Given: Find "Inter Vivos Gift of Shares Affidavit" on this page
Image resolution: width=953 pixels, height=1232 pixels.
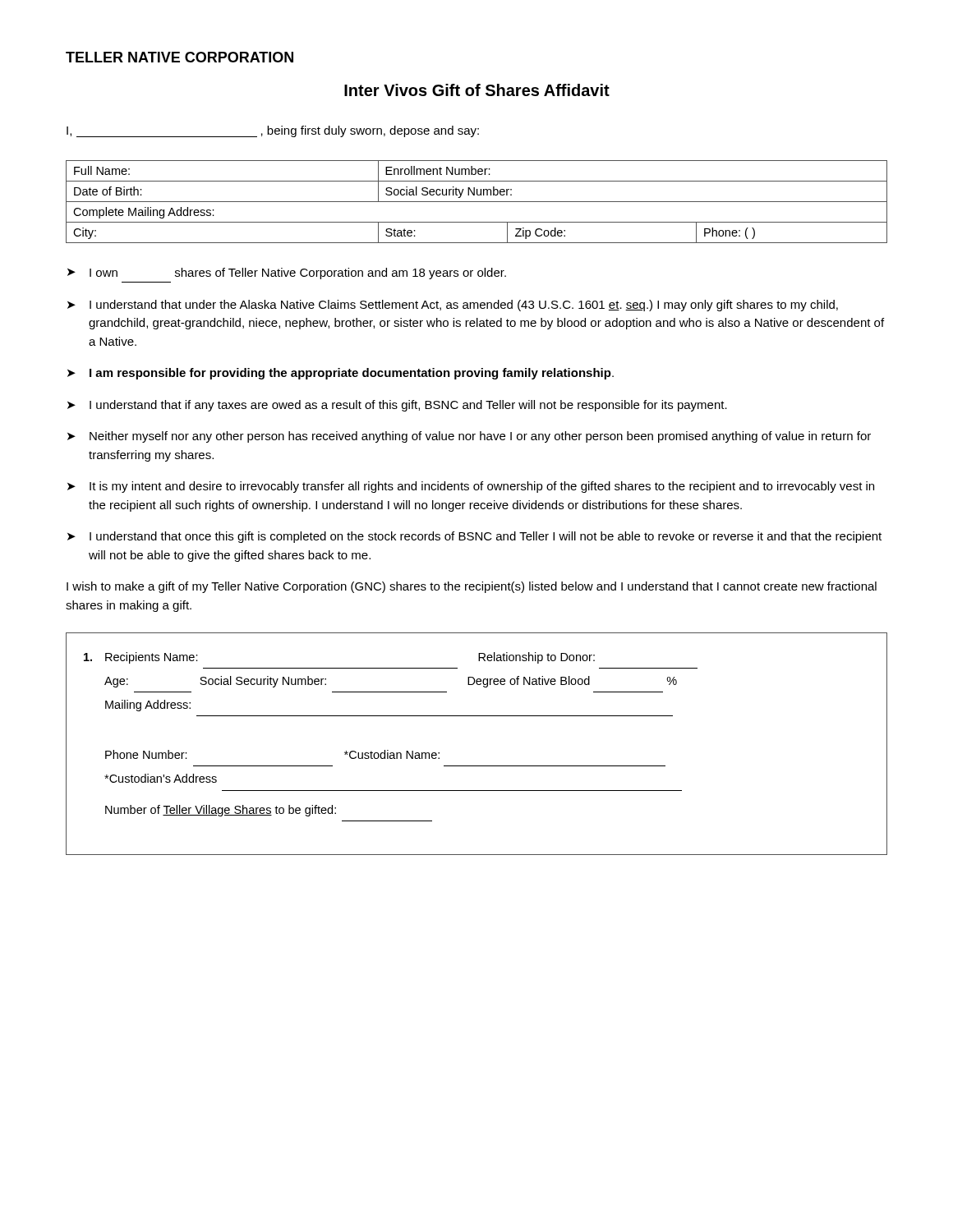Looking at the screenshot, I should pos(476,90).
